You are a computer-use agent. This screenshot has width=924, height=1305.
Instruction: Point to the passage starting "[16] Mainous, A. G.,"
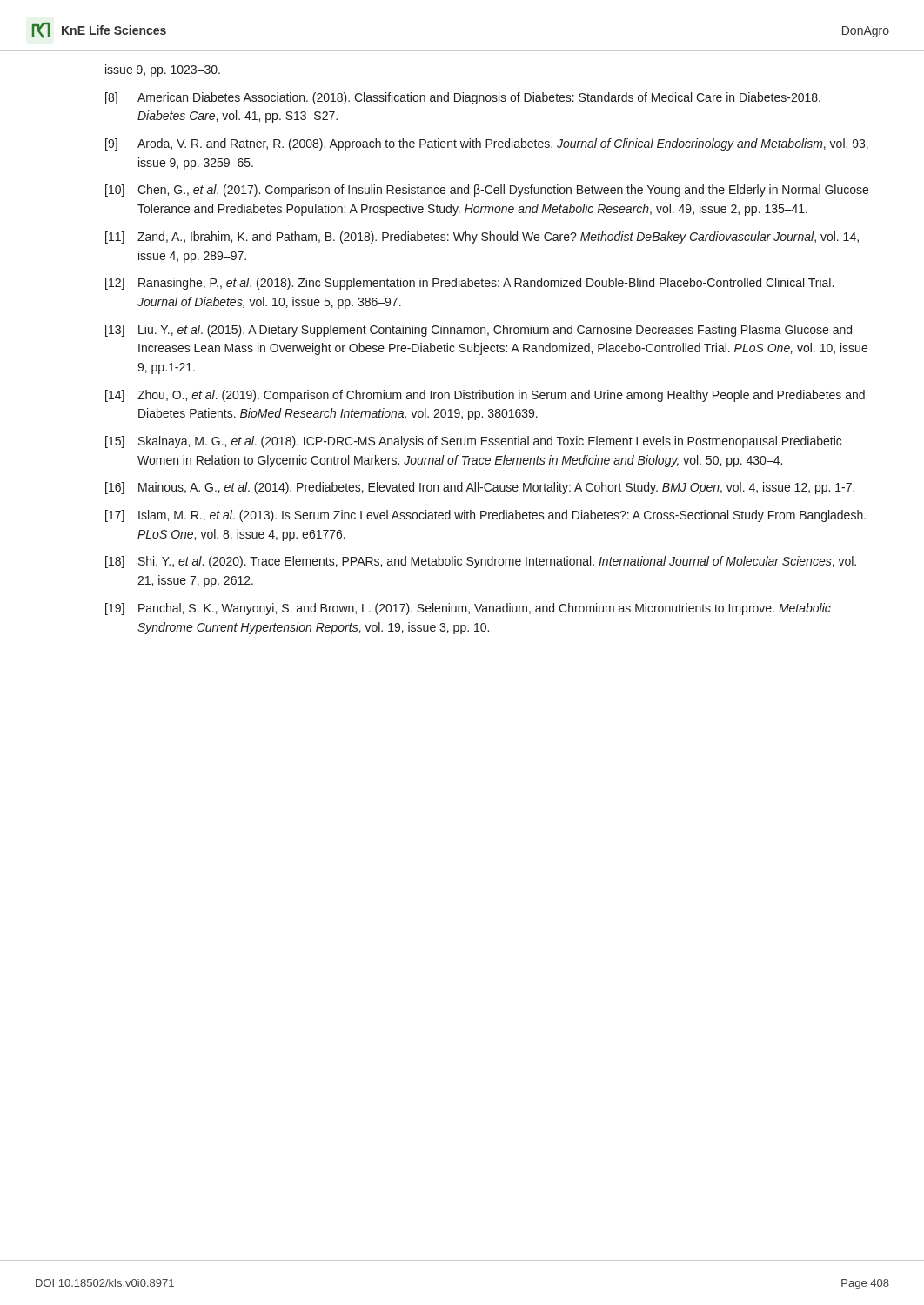pos(488,488)
